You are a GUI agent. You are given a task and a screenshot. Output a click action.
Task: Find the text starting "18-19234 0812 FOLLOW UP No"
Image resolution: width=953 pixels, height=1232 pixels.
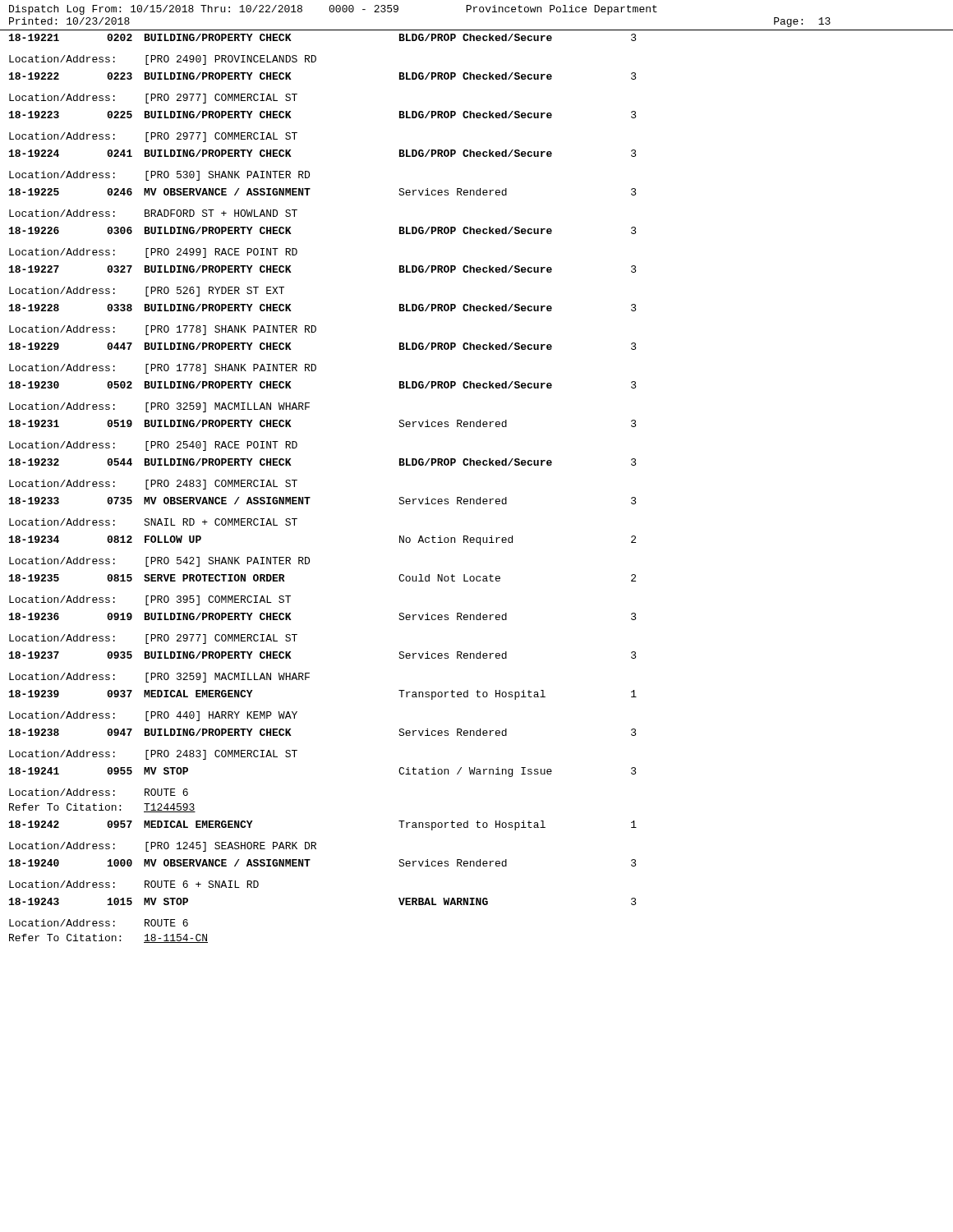476,551
